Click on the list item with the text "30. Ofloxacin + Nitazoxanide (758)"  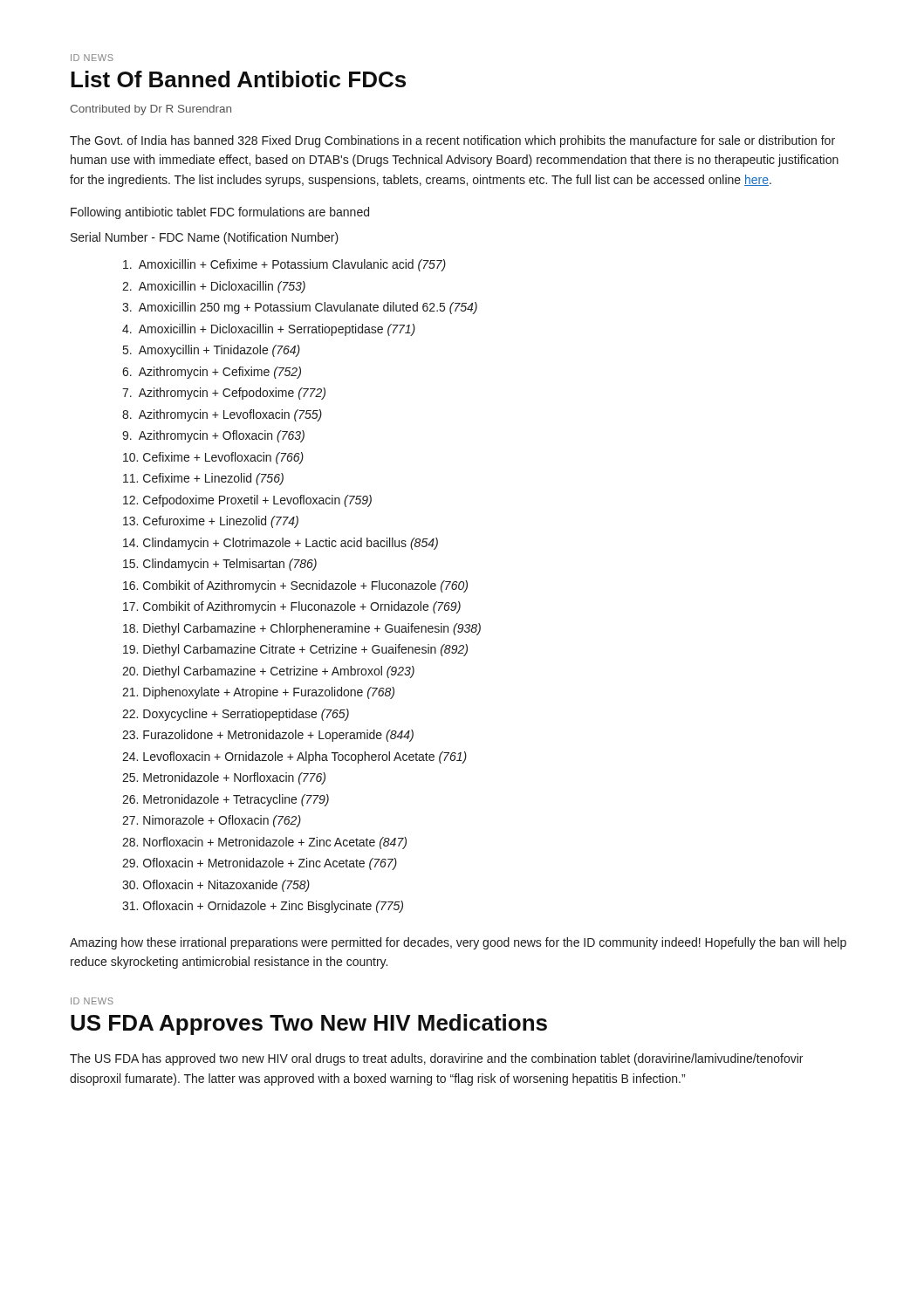pos(216,885)
